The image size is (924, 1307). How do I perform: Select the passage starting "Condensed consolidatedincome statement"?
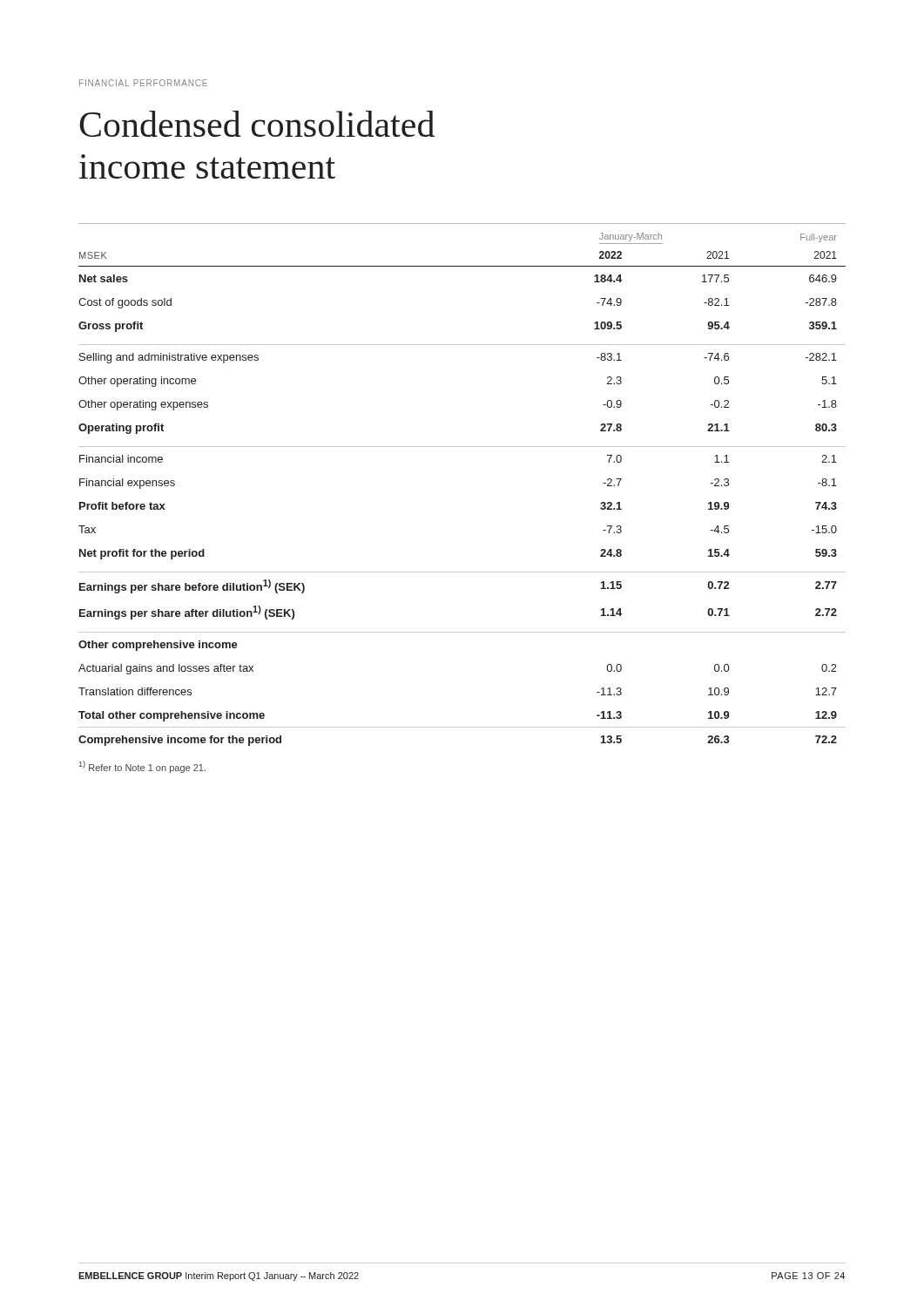(257, 146)
